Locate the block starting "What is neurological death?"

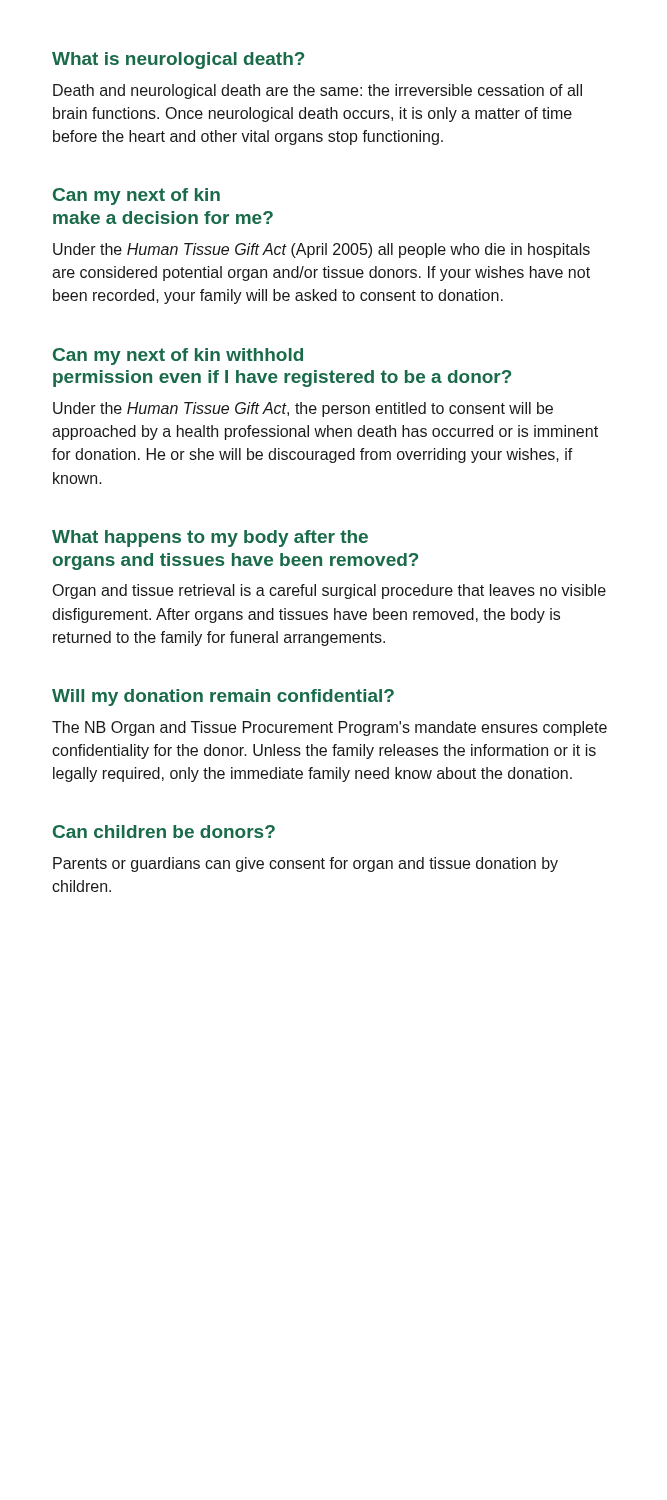pos(179,58)
